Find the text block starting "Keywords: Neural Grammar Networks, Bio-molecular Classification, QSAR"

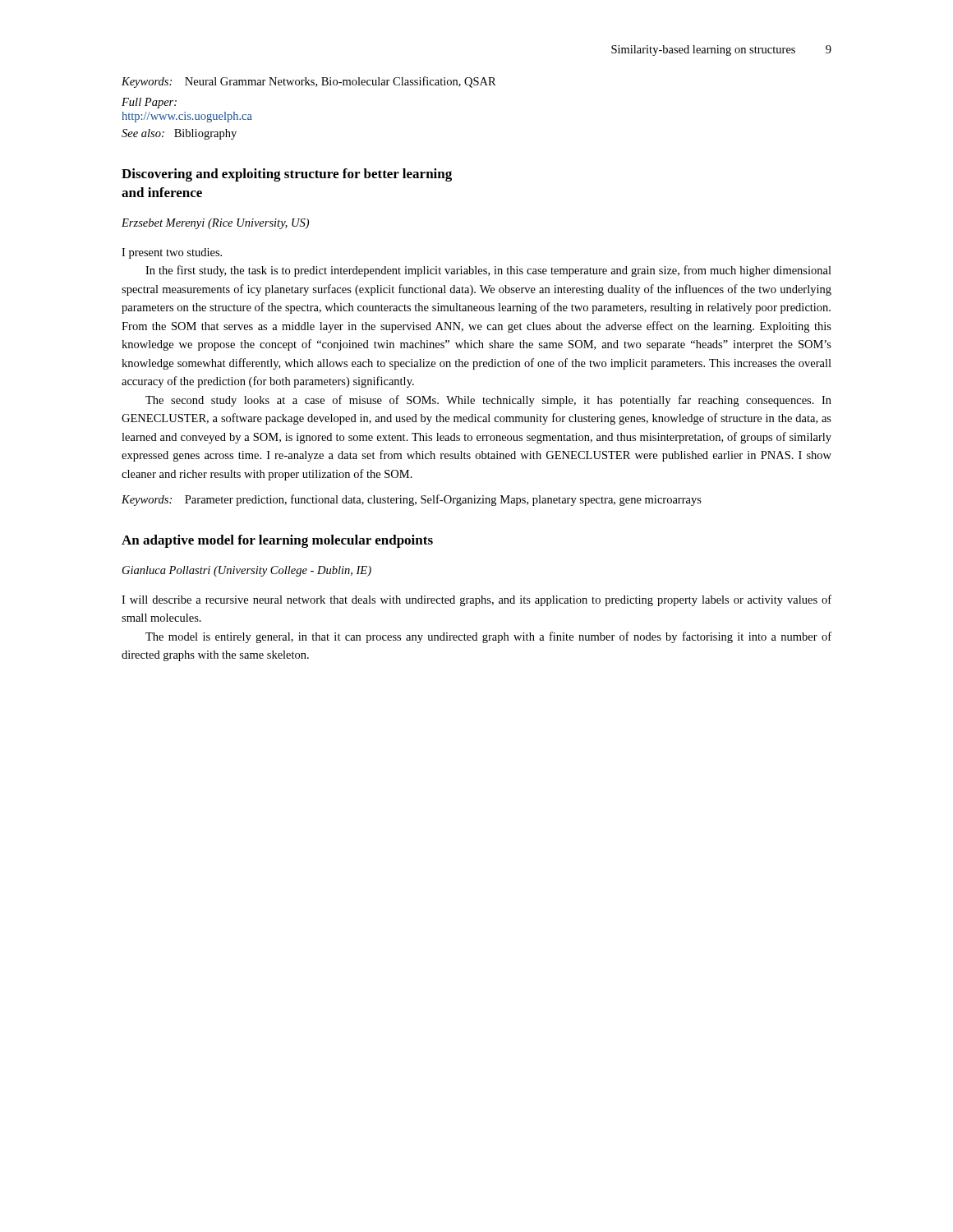309,81
